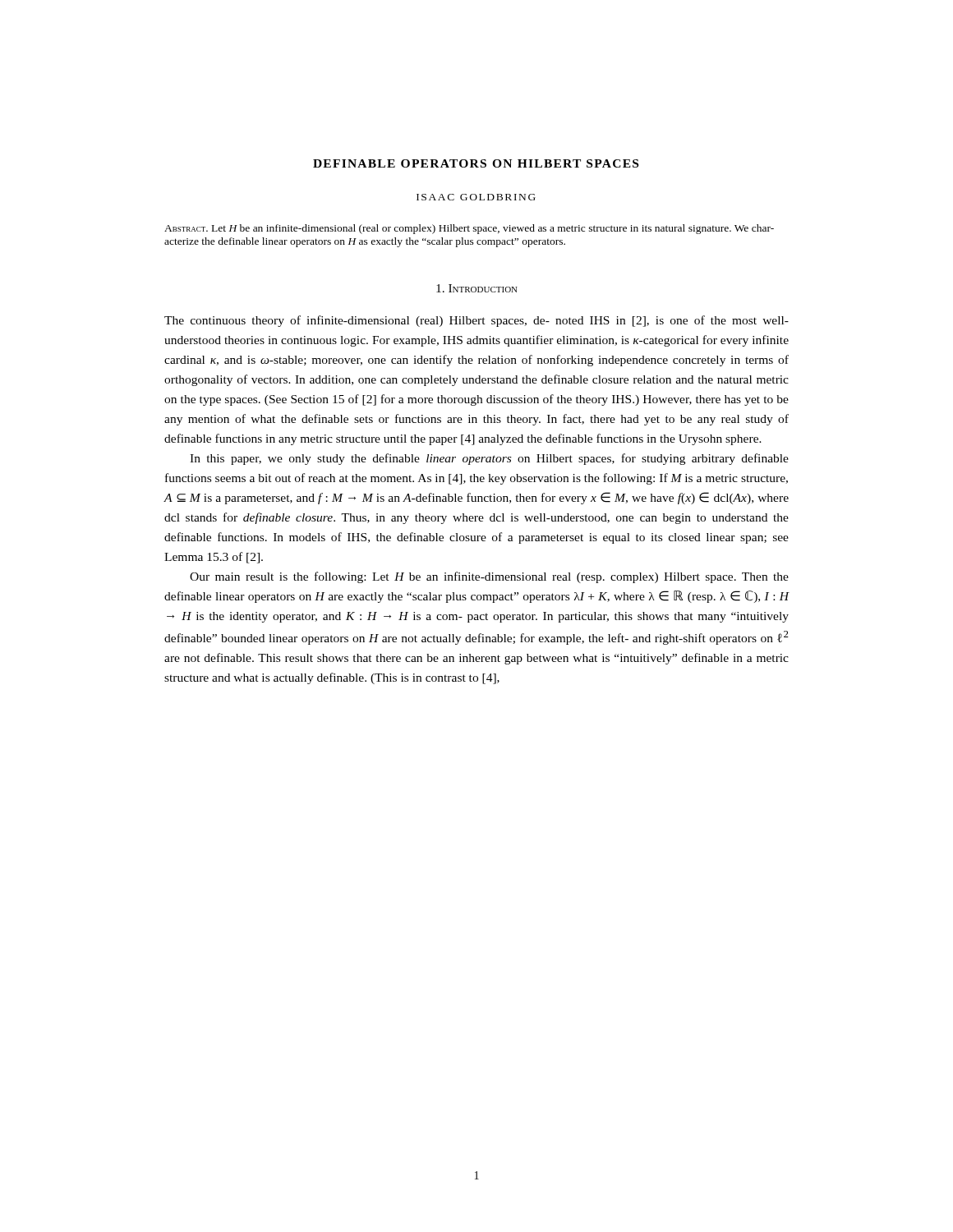The image size is (953, 1232).
Task: Where does it say "1. Introduction"?
Action: pyautogui.click(x=476, y=288)
